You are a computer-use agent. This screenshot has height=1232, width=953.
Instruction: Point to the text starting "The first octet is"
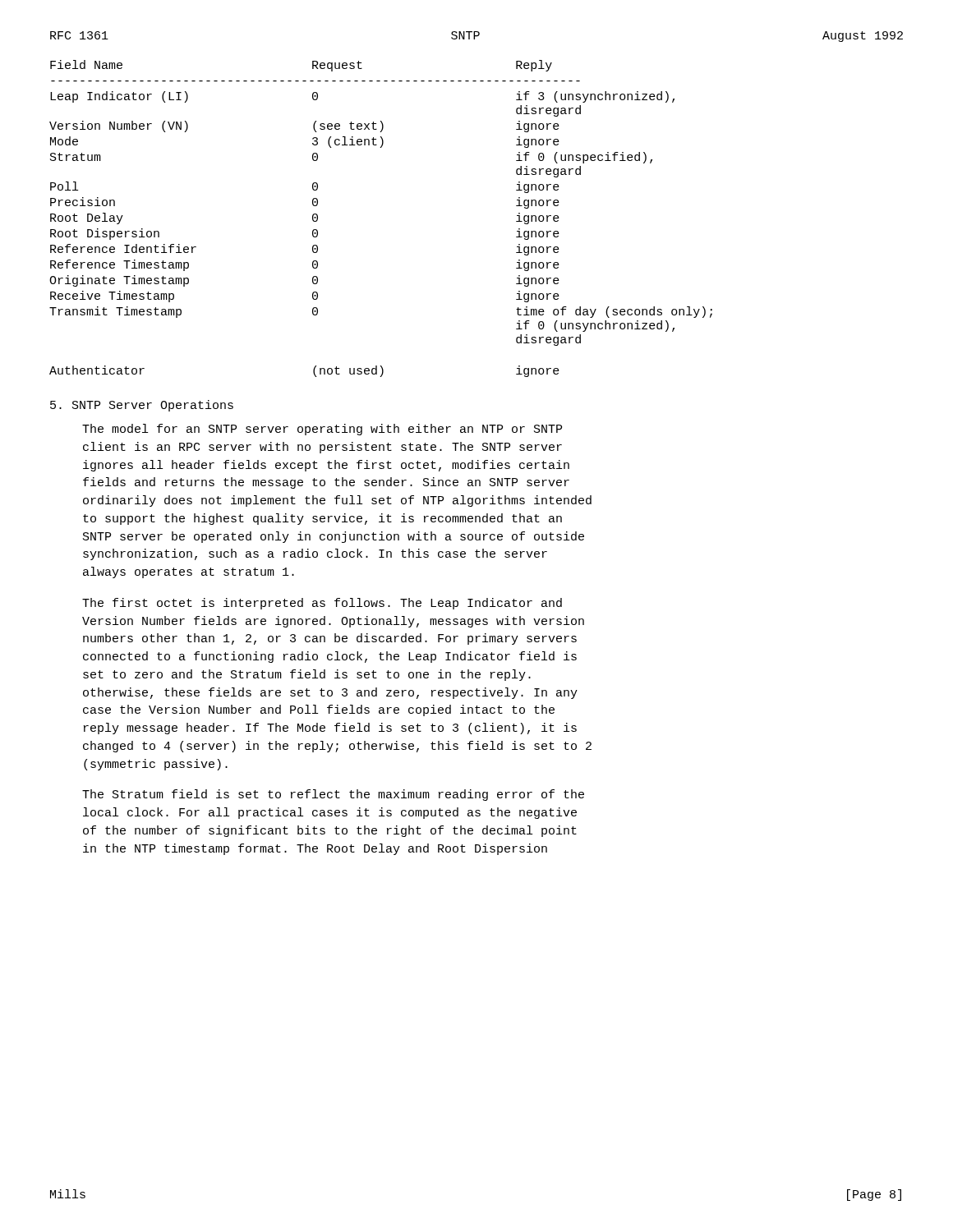pyautogui.click(x=337, y=684)
